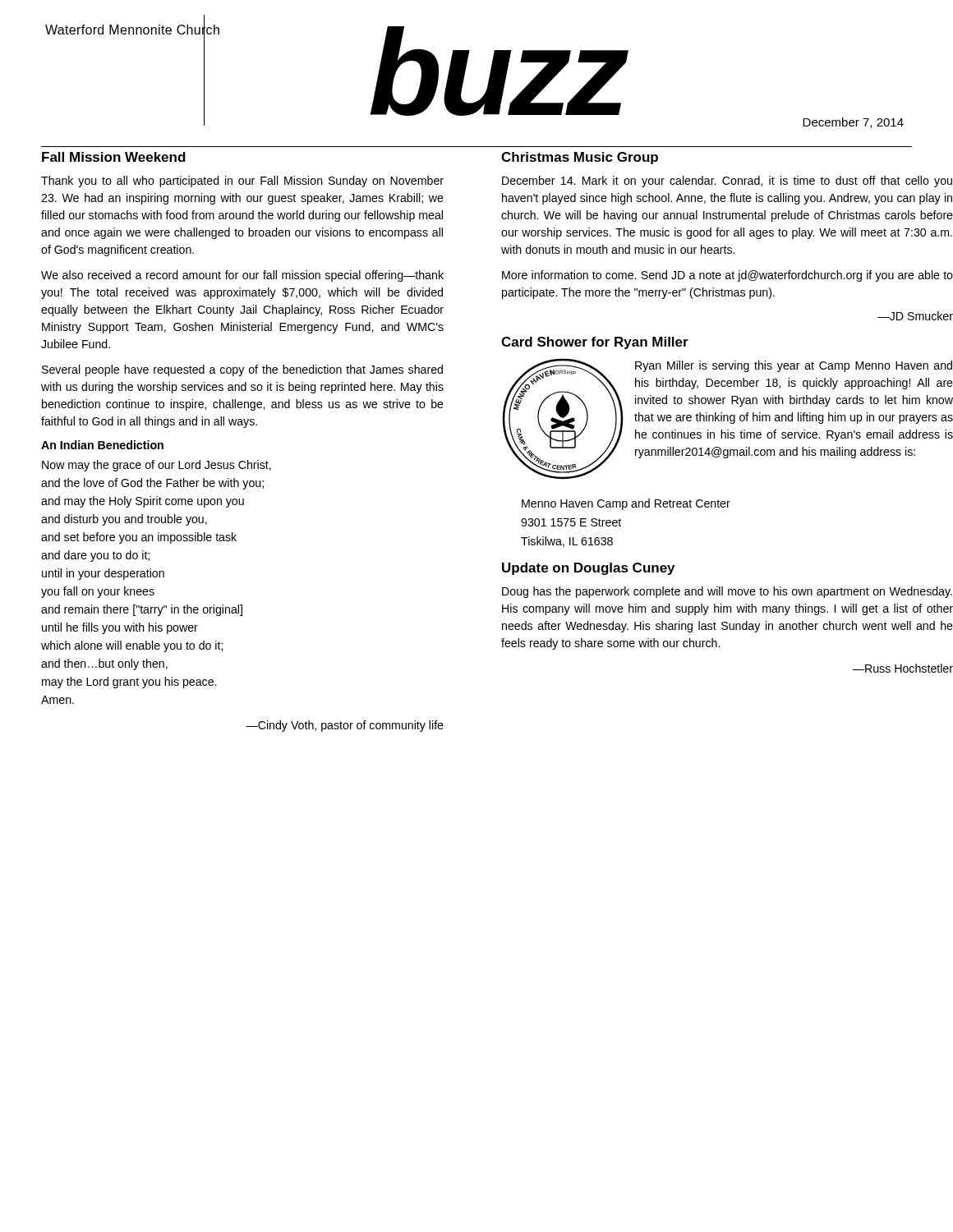Click the passage that begins "December 14. Mark it on"
This screenshot has height=1232, width=953.
click(727, 215)
